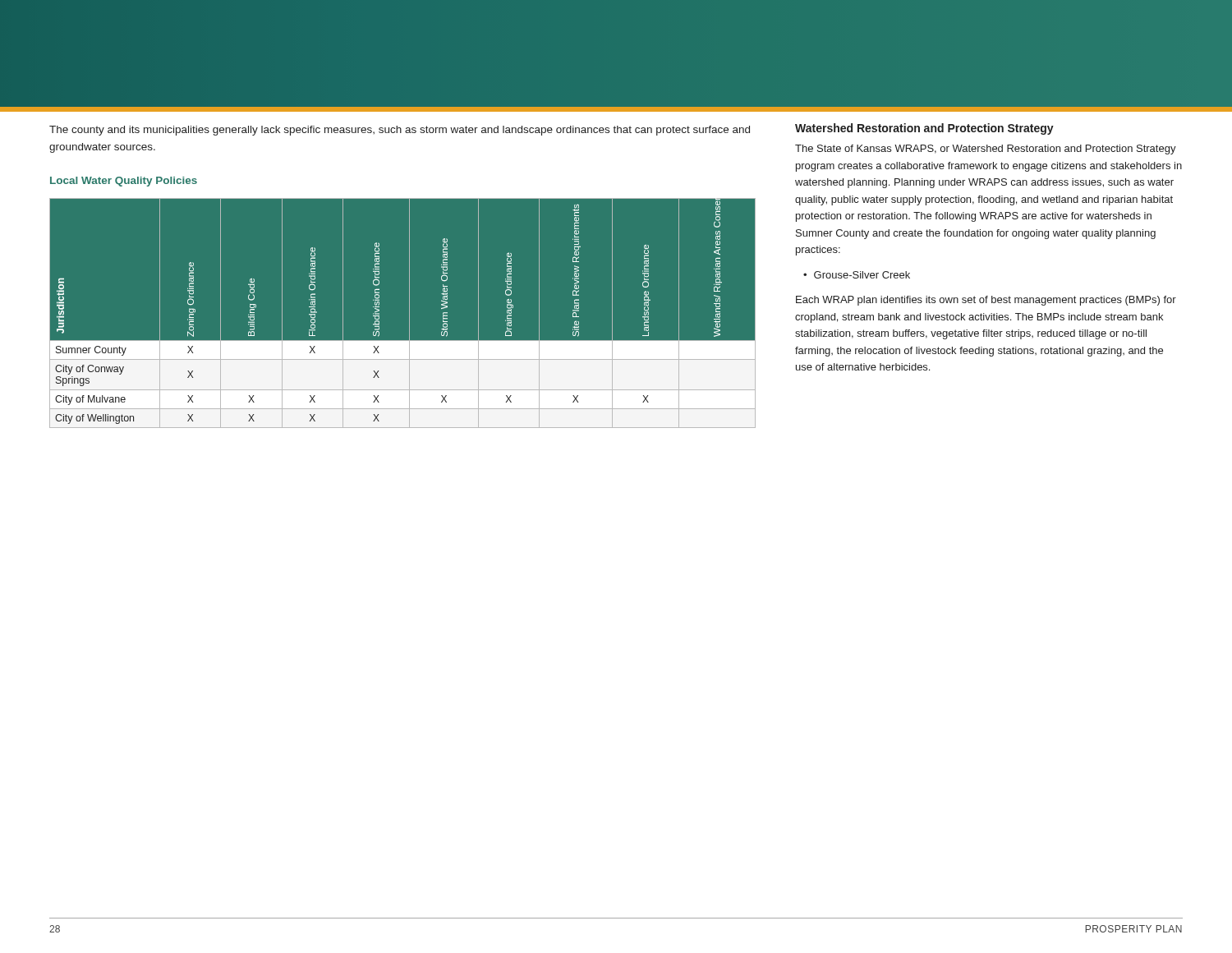Find the block on this page that starts "The State of Kansas WRAPS, or Watershed"
Image resolution: width=1232 pixels, height=953 pixels.
[988, 199]
